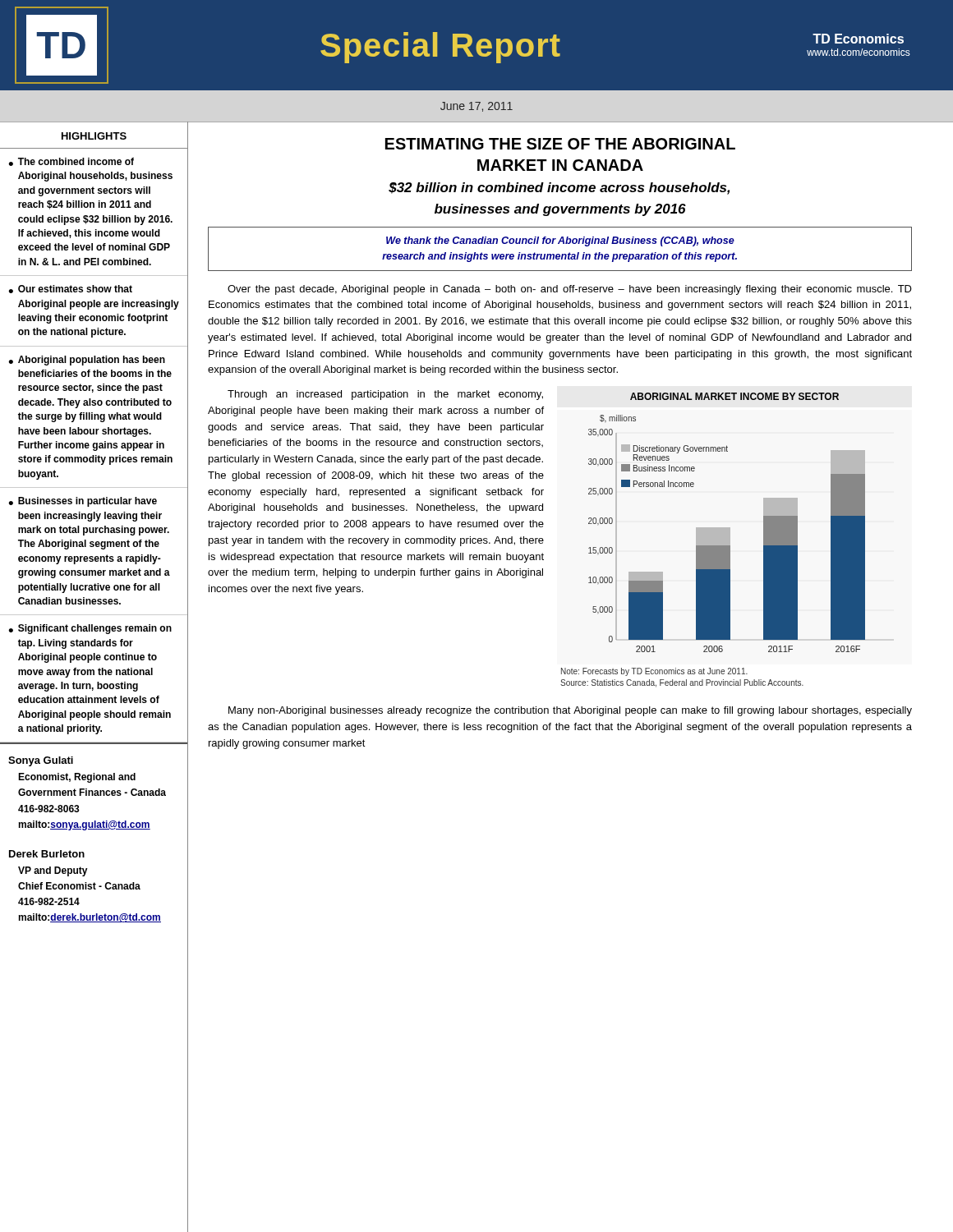
Task: Click on the region starting "Derek Burleton VP and DeputyChief Economist -"
Action: pos(94,886)
